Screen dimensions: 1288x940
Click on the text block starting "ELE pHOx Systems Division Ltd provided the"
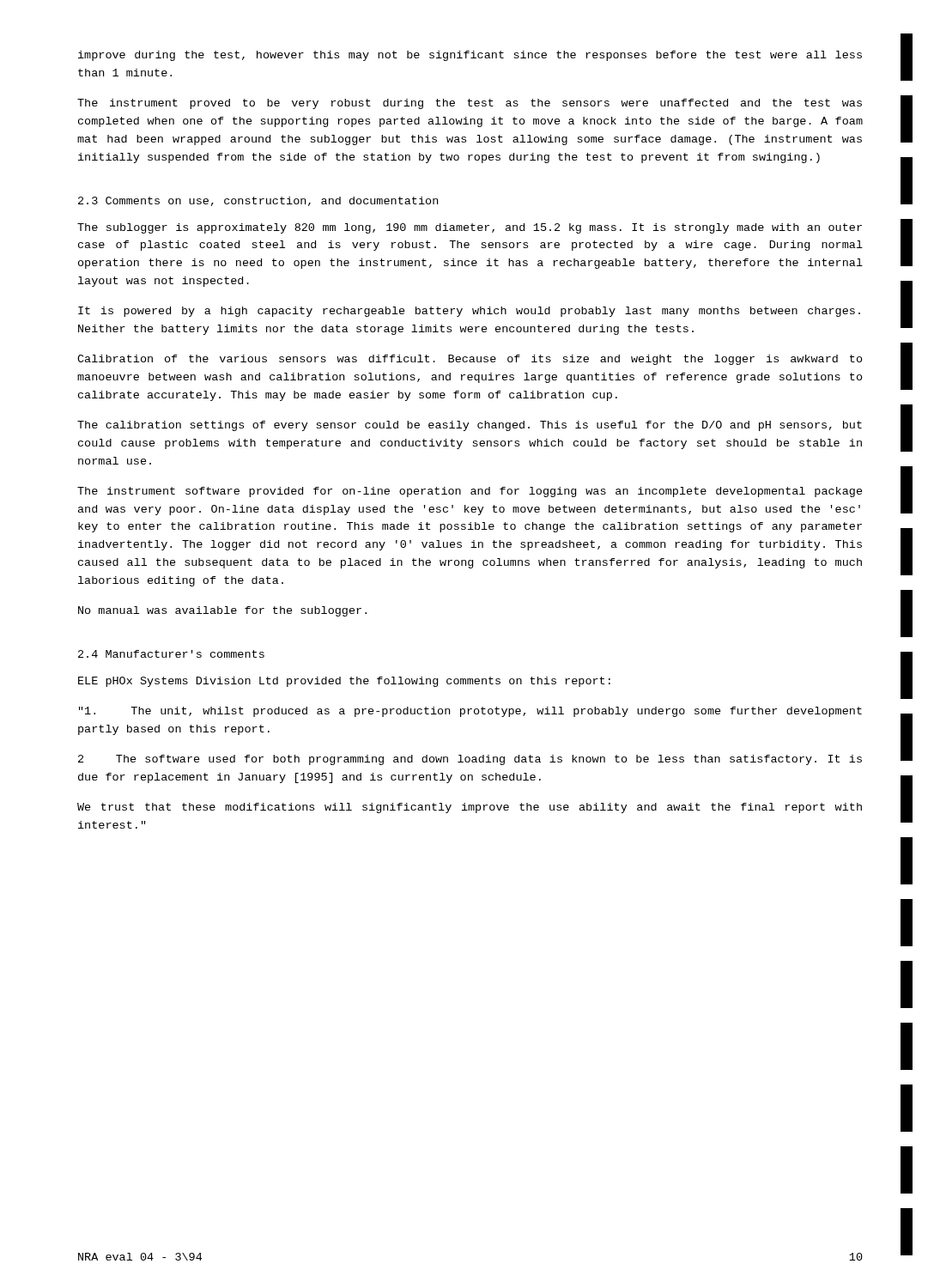(345, 681)
